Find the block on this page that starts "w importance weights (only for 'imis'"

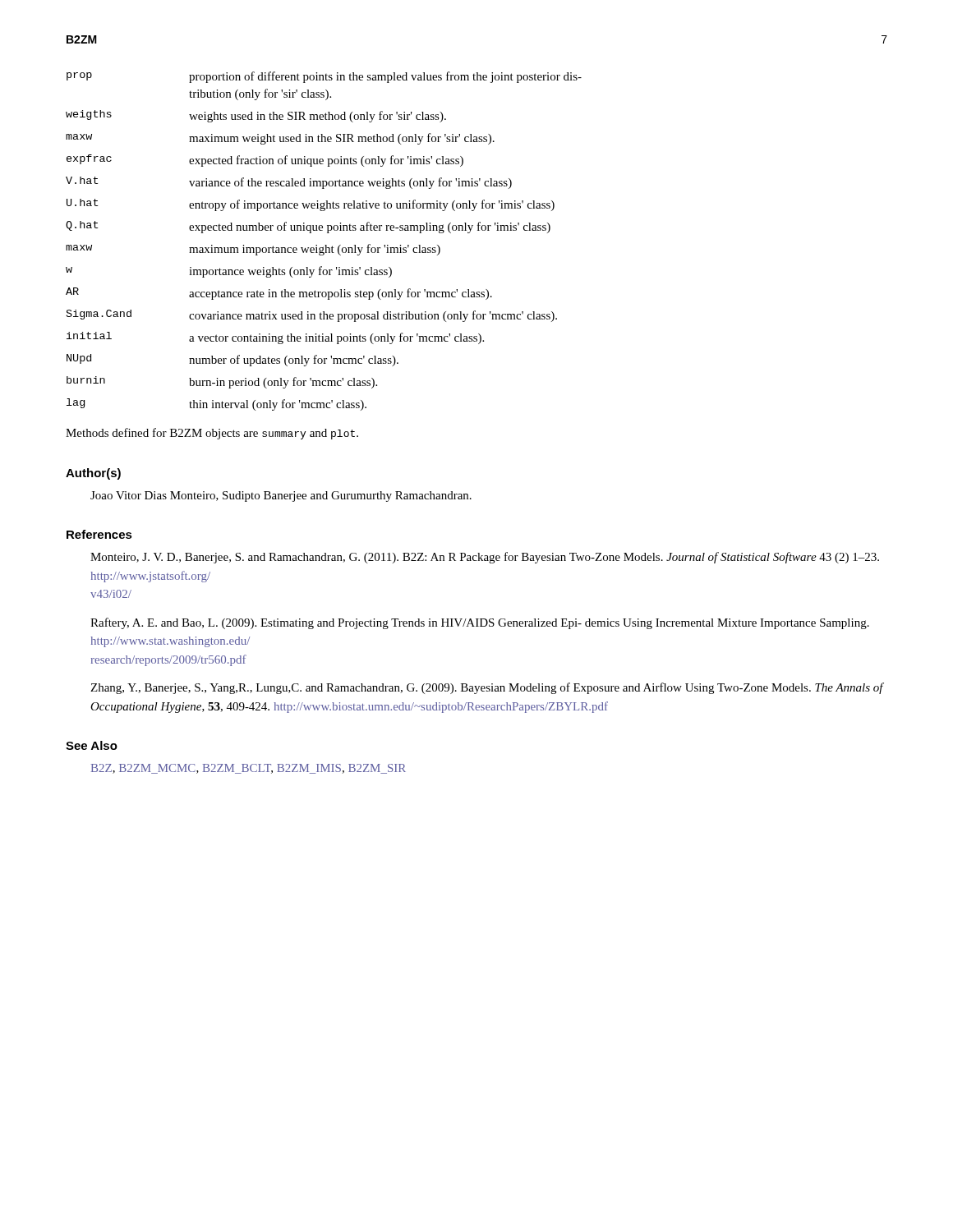229,272
